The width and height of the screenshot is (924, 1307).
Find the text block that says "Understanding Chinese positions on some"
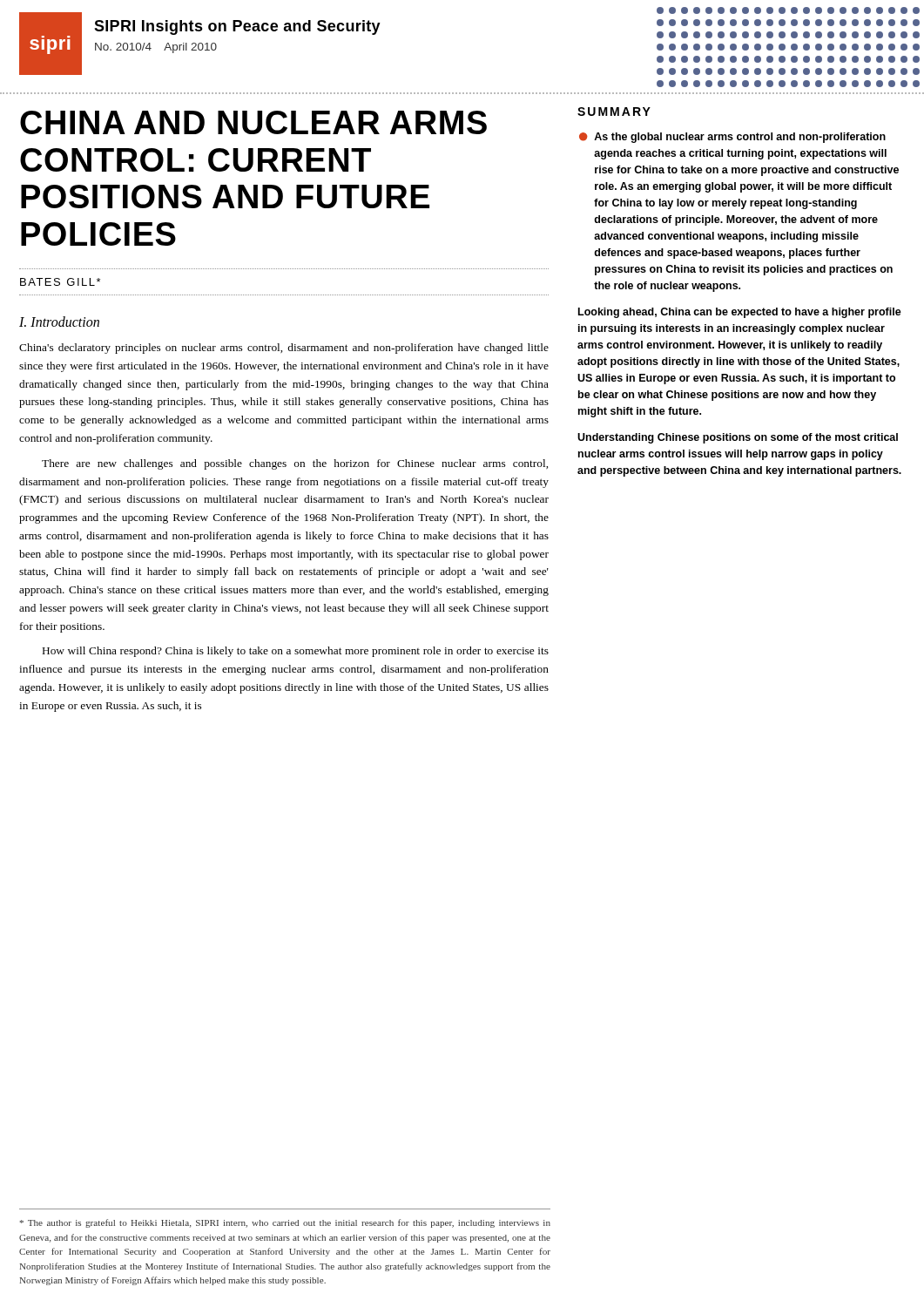tap(740, 454)
